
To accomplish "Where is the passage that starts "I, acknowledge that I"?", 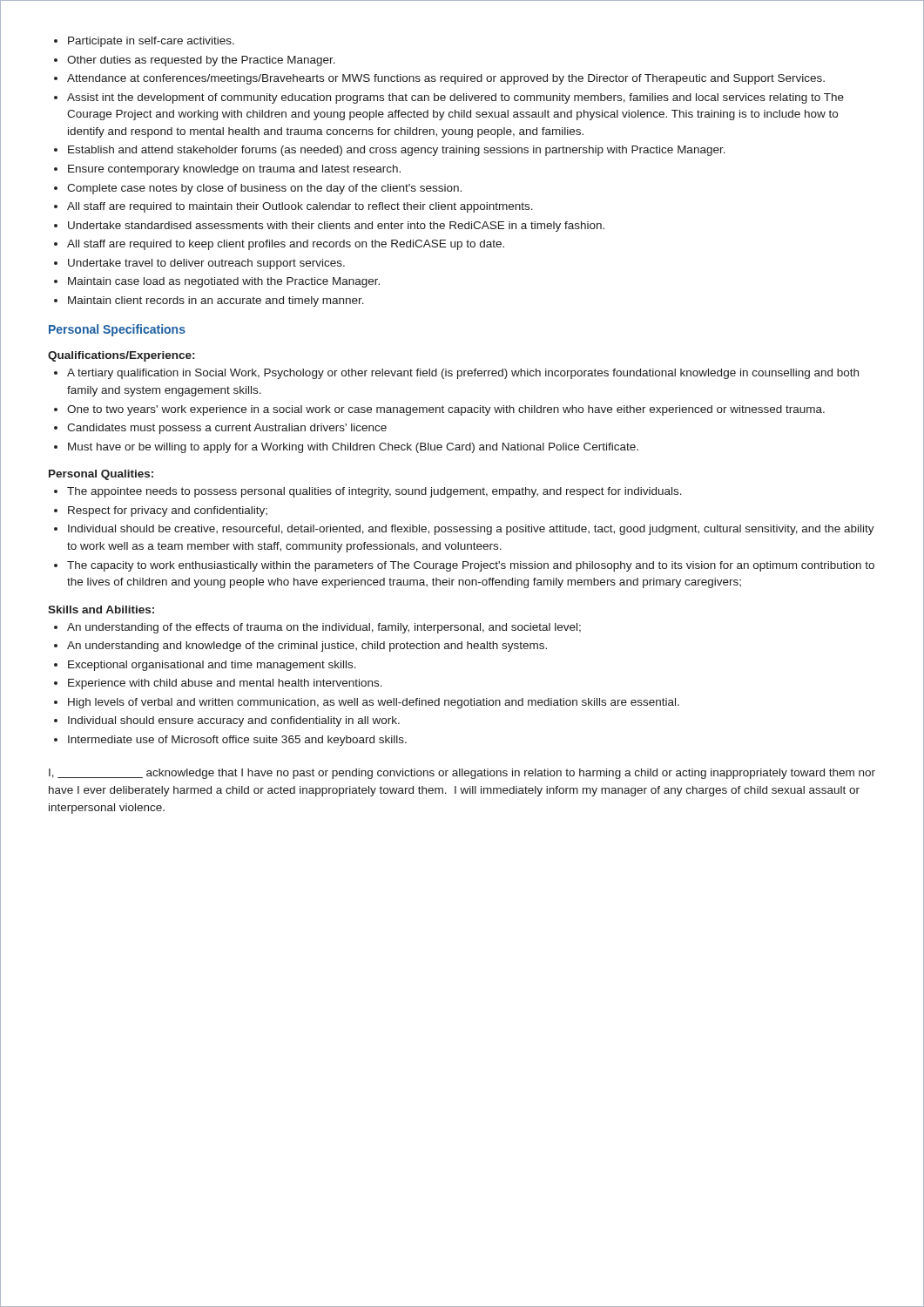I will point(462,790).
